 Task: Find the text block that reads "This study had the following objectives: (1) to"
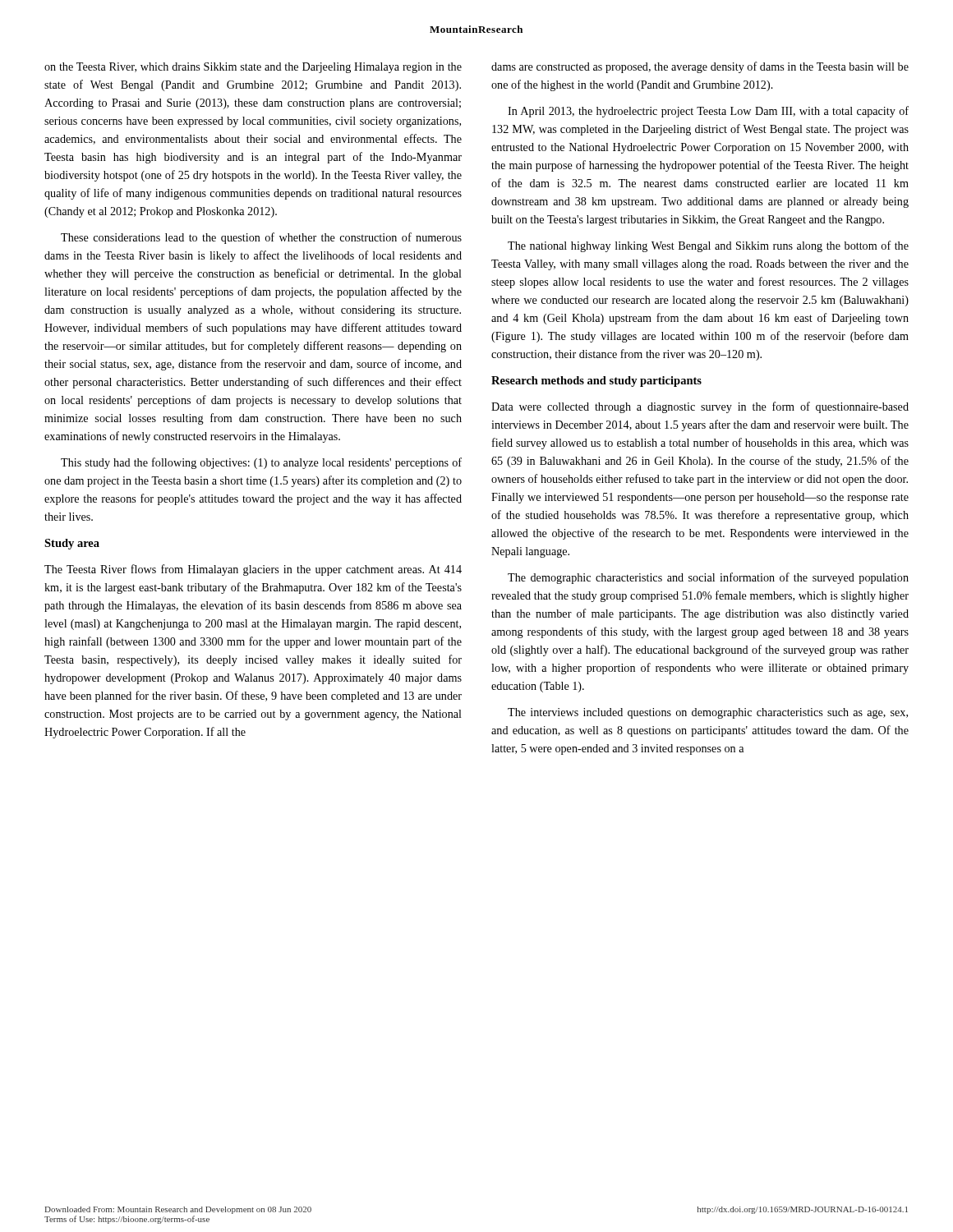coord(253,490)
